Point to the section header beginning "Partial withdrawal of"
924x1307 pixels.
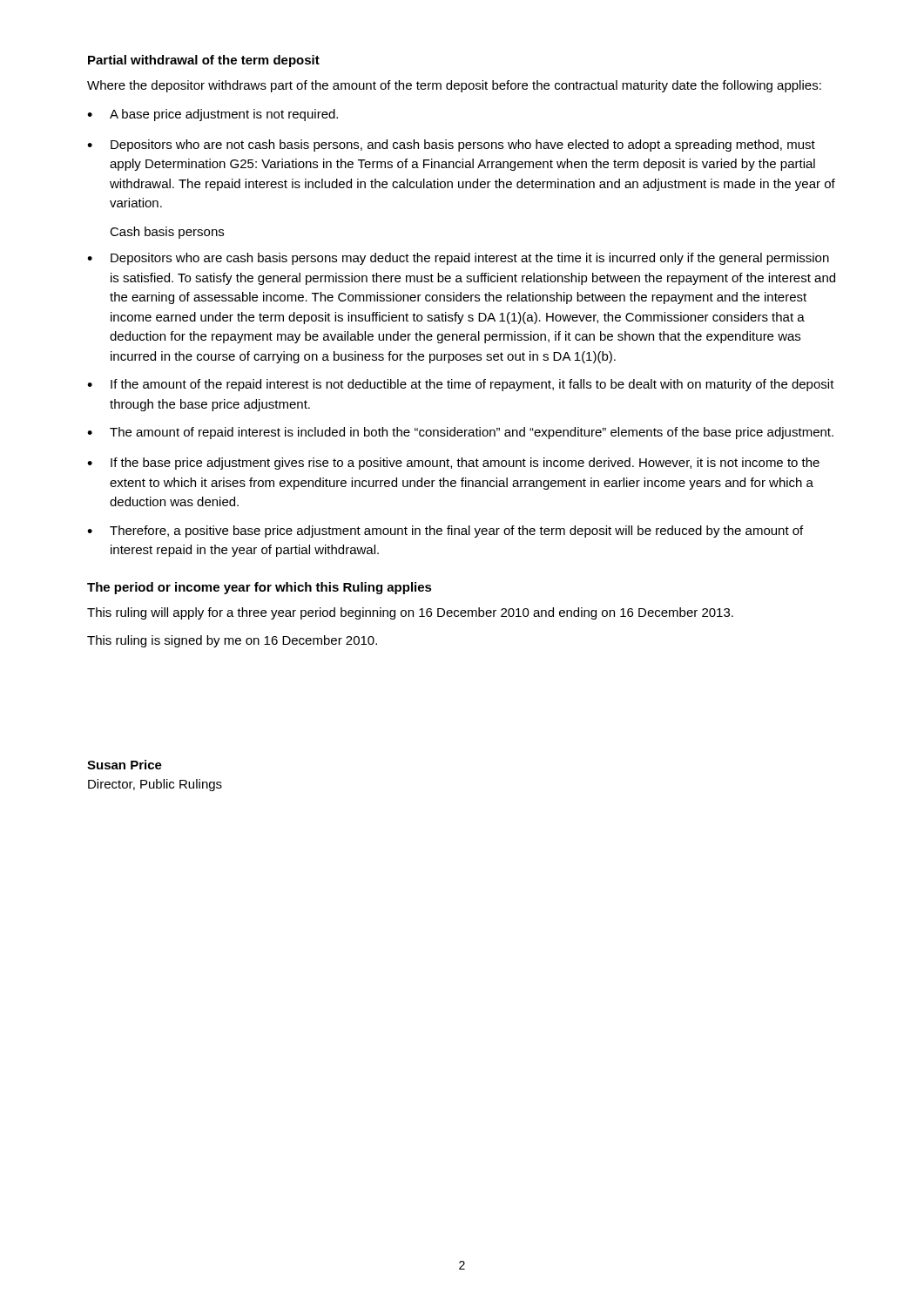203,60
